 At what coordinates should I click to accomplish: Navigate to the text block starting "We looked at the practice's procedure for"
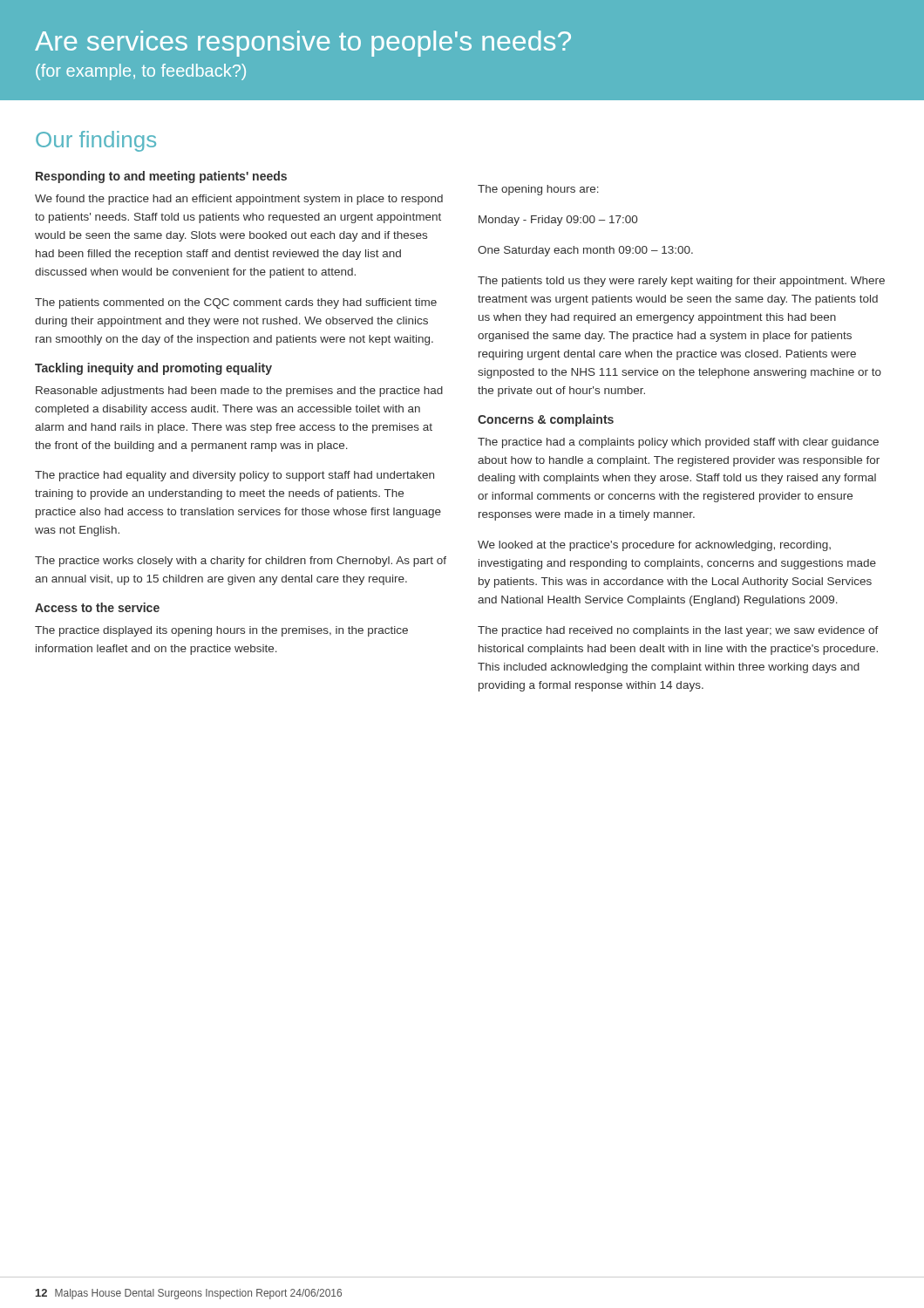[x=677, y=572]
